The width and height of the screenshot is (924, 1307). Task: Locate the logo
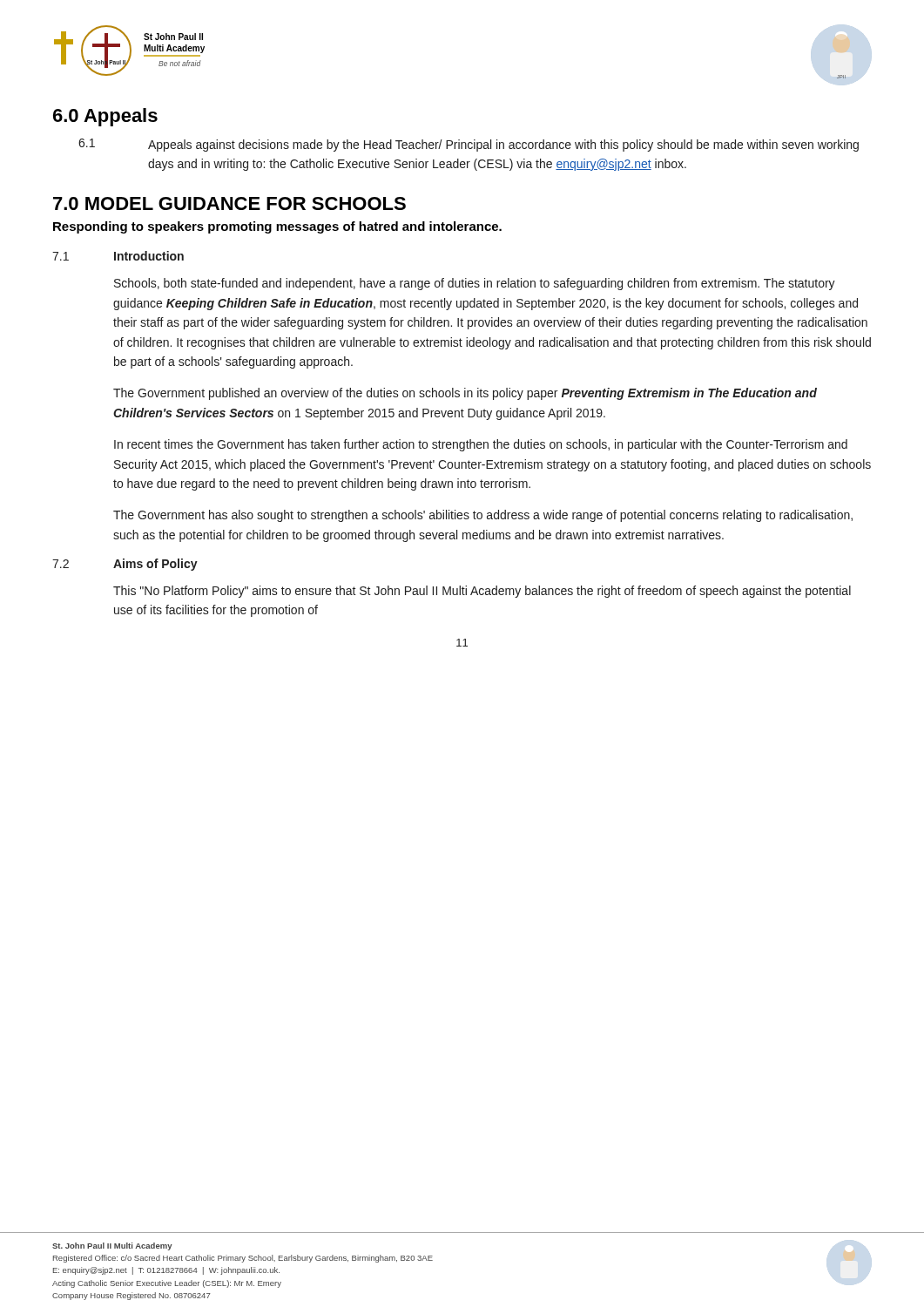128,57
